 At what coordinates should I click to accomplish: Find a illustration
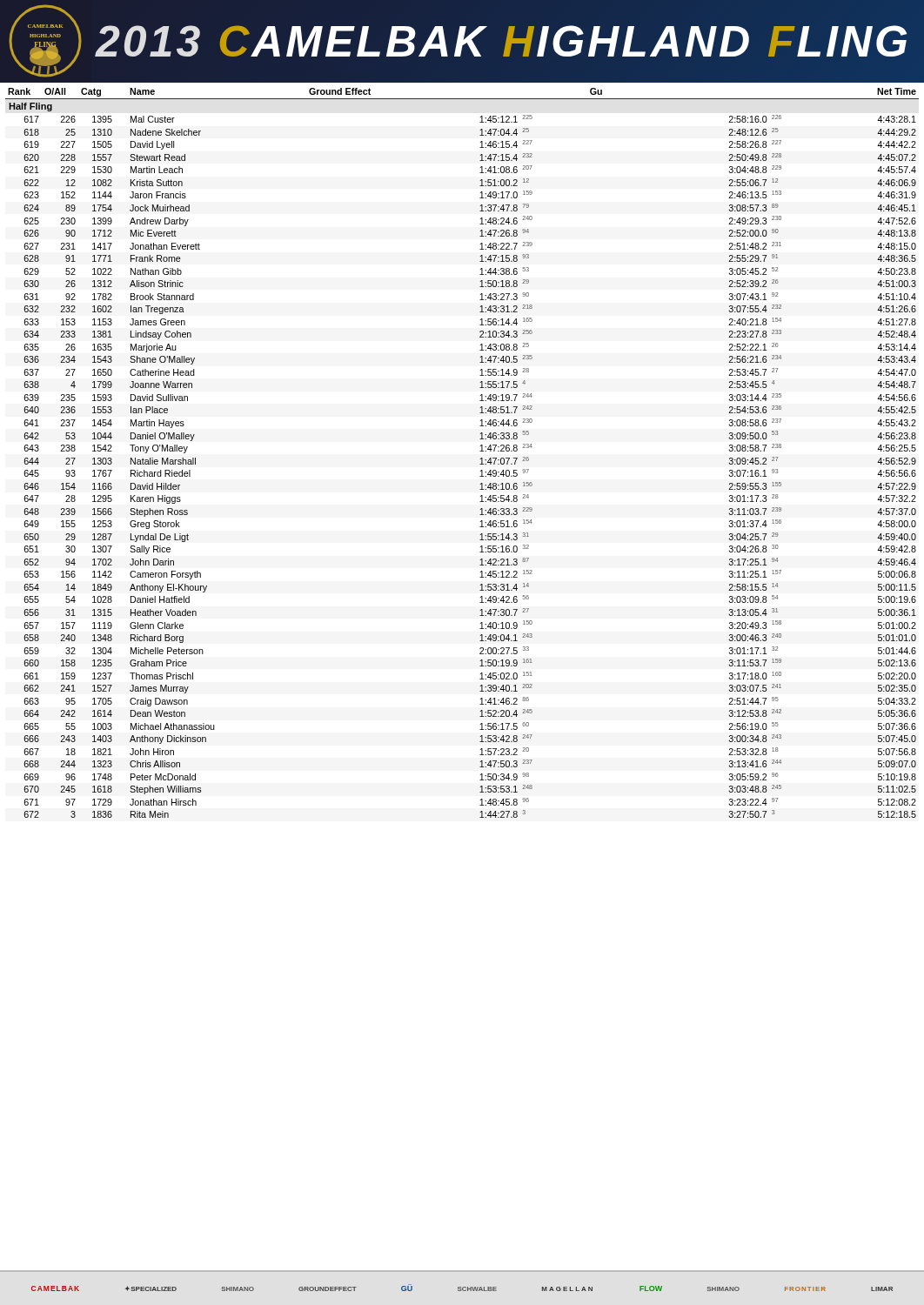[x=462, y=41]
